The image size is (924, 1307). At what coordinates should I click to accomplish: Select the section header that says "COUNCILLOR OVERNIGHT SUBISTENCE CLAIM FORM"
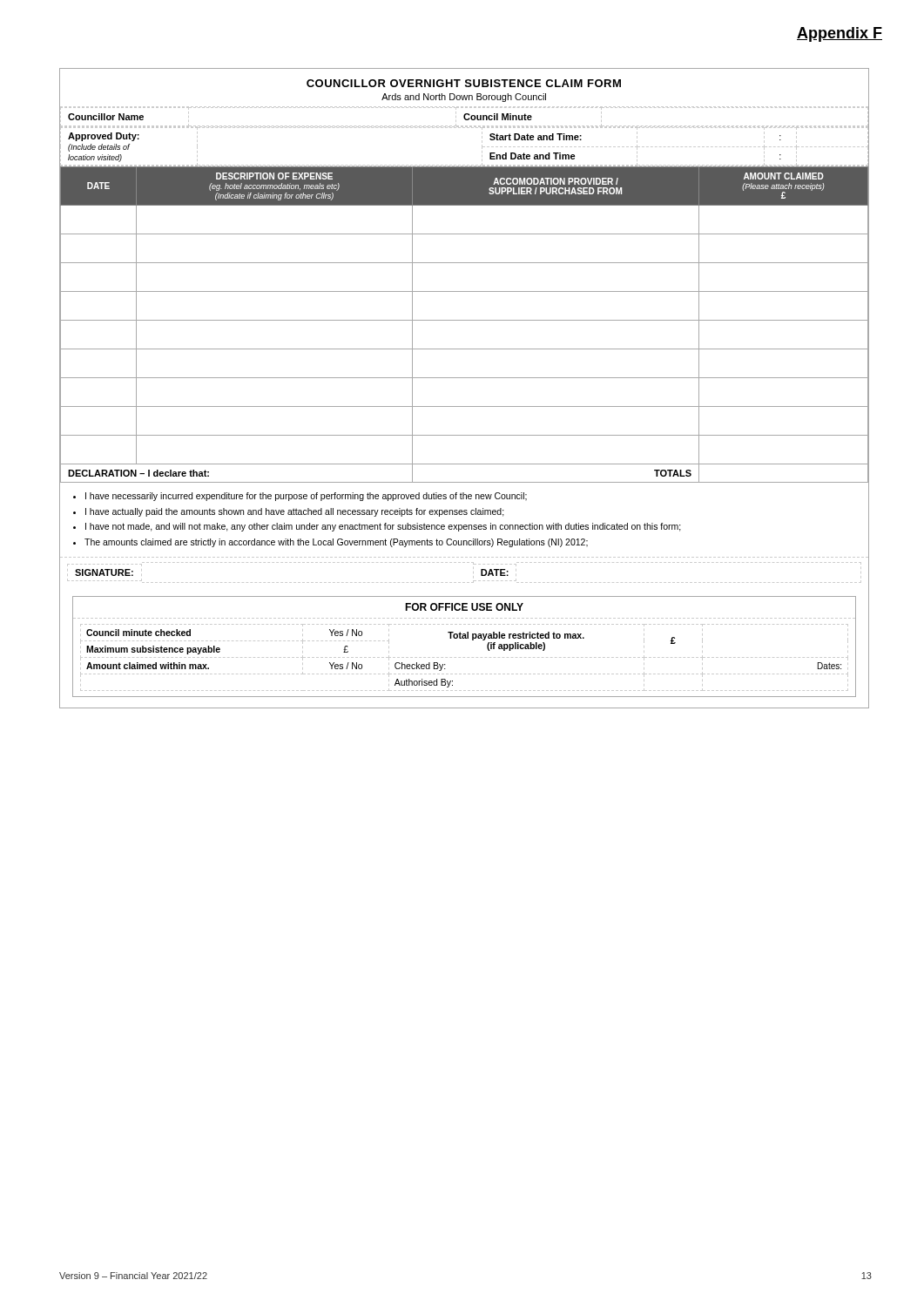pos(464,89)
